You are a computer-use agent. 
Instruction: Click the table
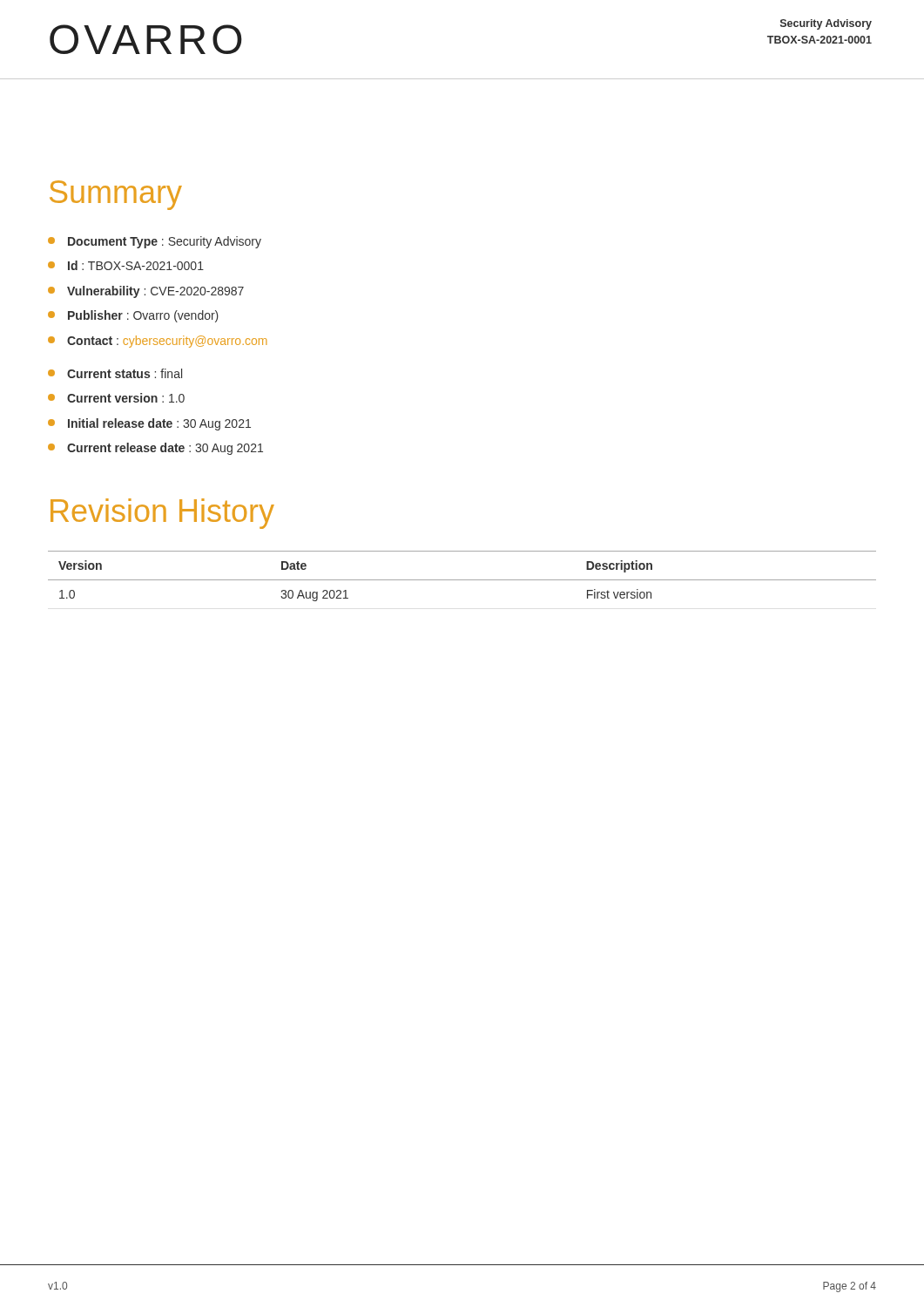click(x=462, y=579)
